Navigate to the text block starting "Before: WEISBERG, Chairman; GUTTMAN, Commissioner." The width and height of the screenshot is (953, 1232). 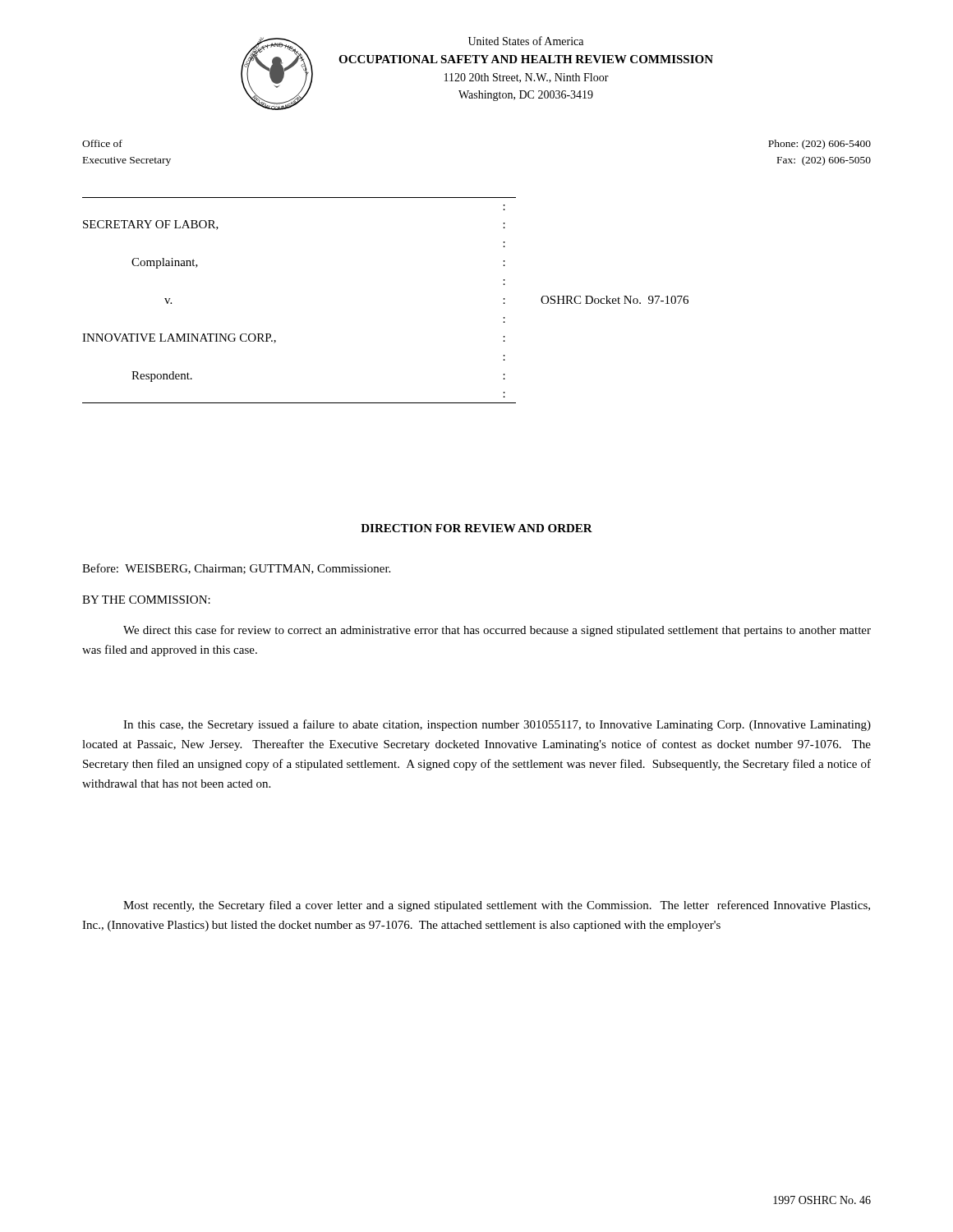[x=237, y=568]
